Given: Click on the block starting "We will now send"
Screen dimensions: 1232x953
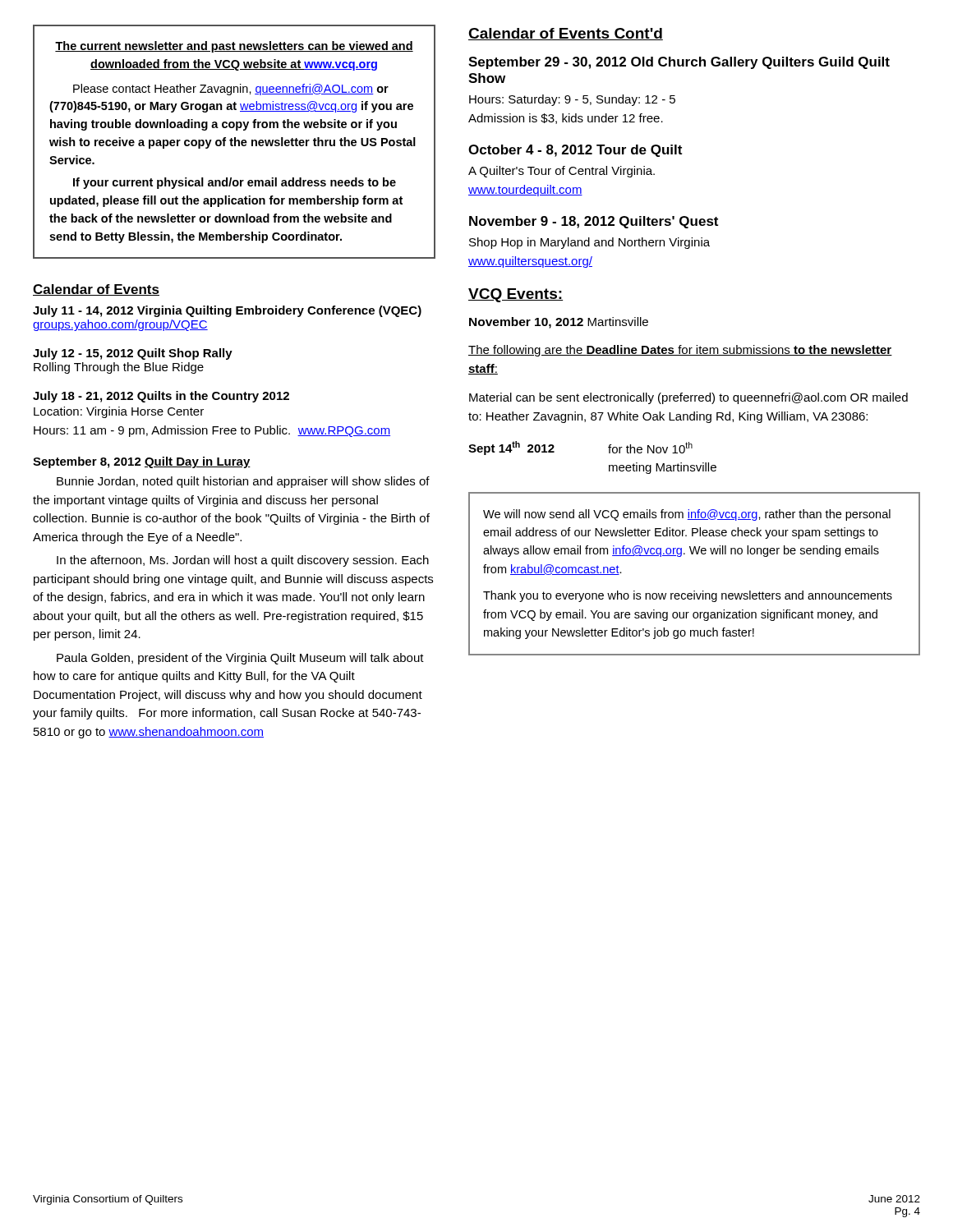Looking at the screenshot, I should point(687,515).
